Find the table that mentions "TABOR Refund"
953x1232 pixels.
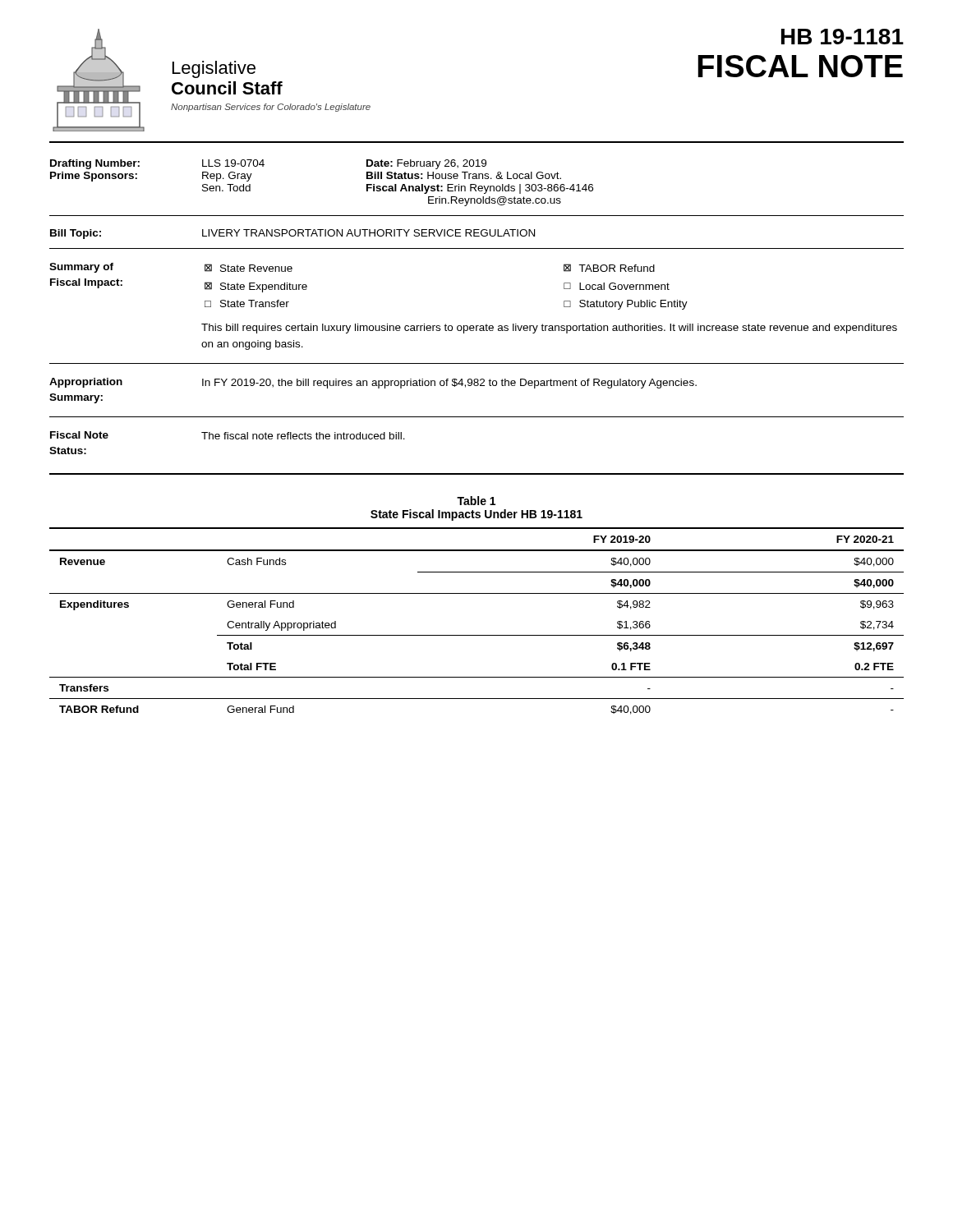pyautogui.click(x=476, y=623)
